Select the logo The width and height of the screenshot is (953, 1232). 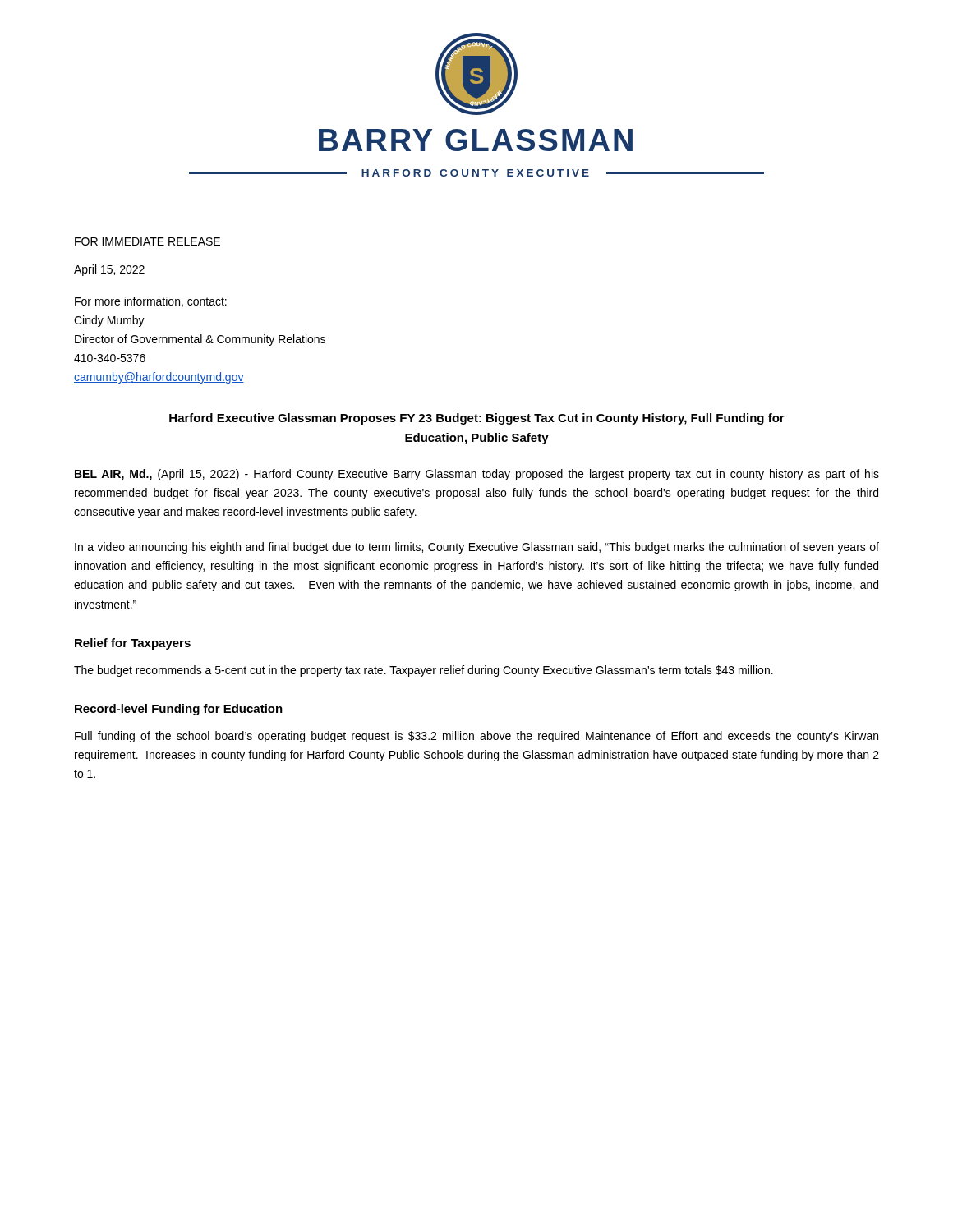click(476, 74)
